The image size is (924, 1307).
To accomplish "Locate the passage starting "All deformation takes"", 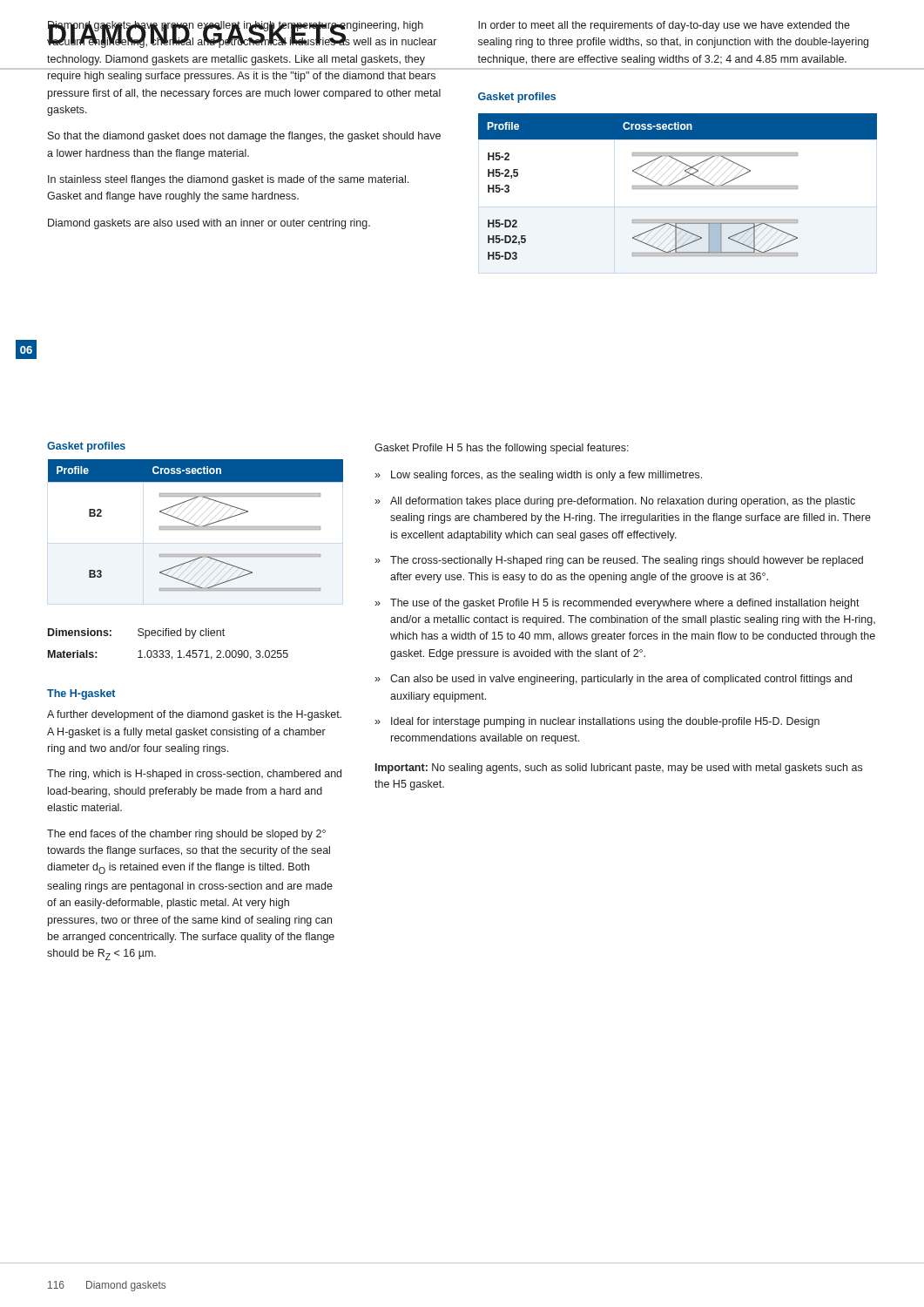I will pos(630,518).
